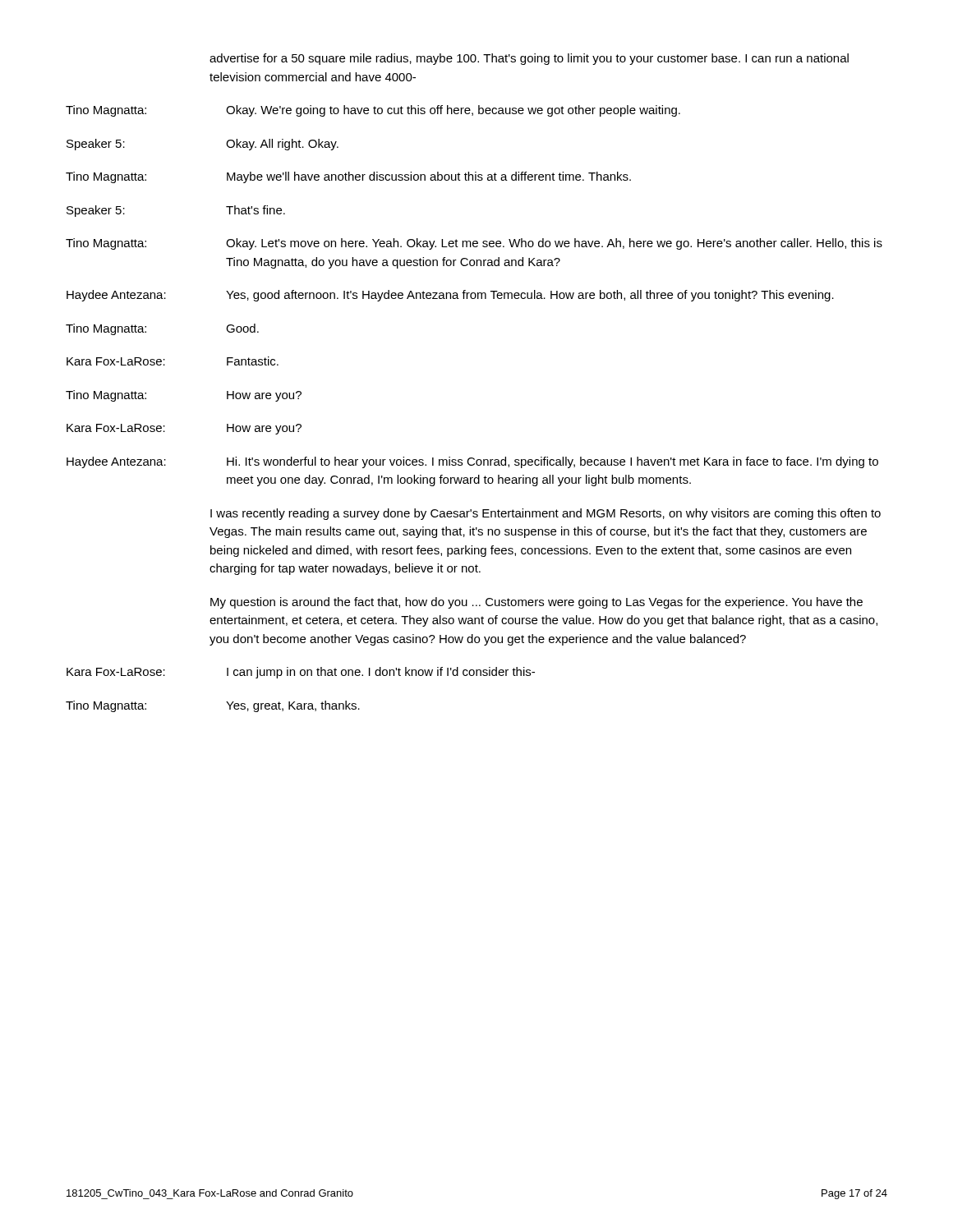Viewport: 953px width, 1232px height.
Task: Click where it says "Speaker 5: Okay. All right. Okay."
Action: tap(97, 144)
